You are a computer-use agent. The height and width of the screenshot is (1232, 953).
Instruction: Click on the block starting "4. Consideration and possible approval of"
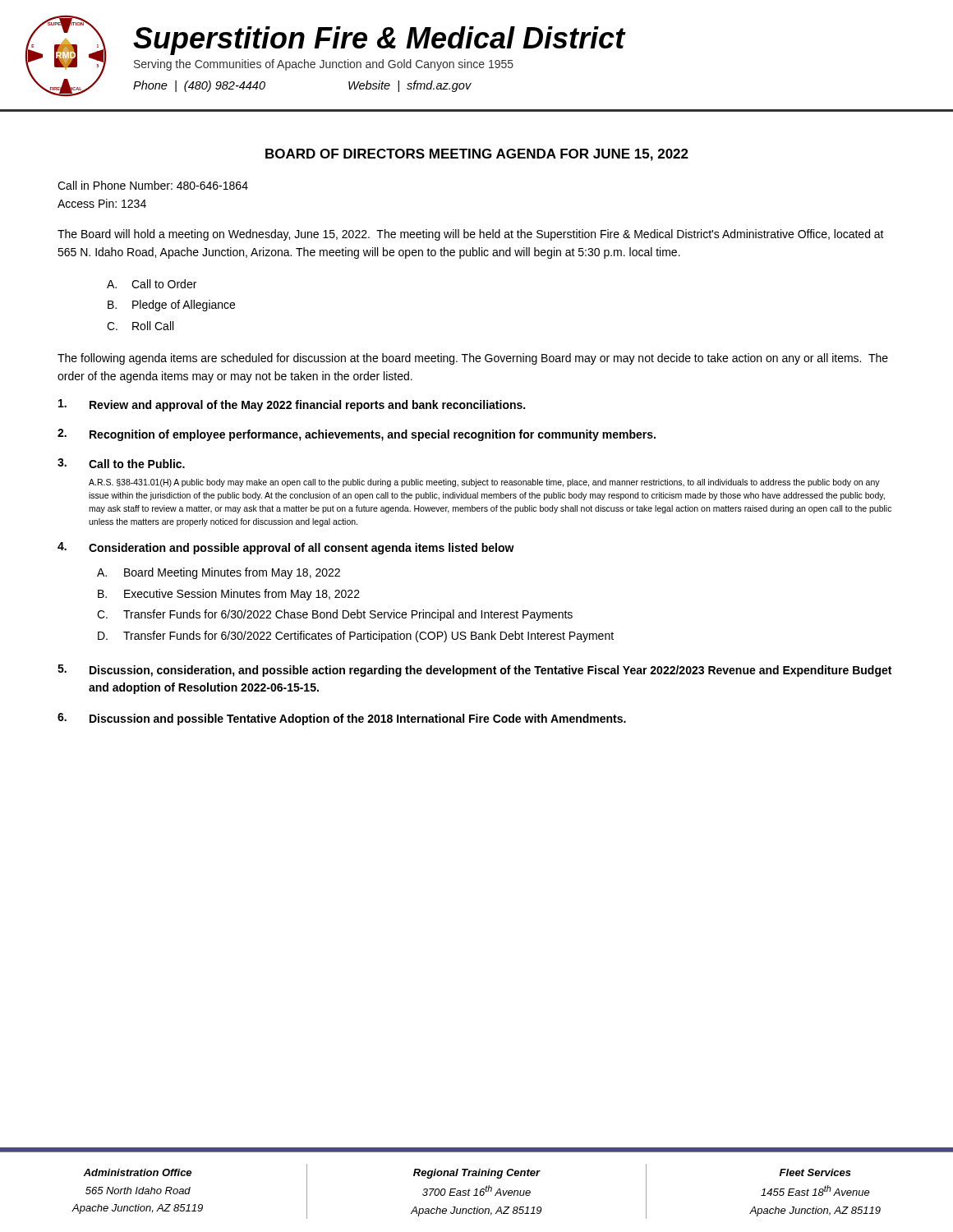[x=336, y=594]
